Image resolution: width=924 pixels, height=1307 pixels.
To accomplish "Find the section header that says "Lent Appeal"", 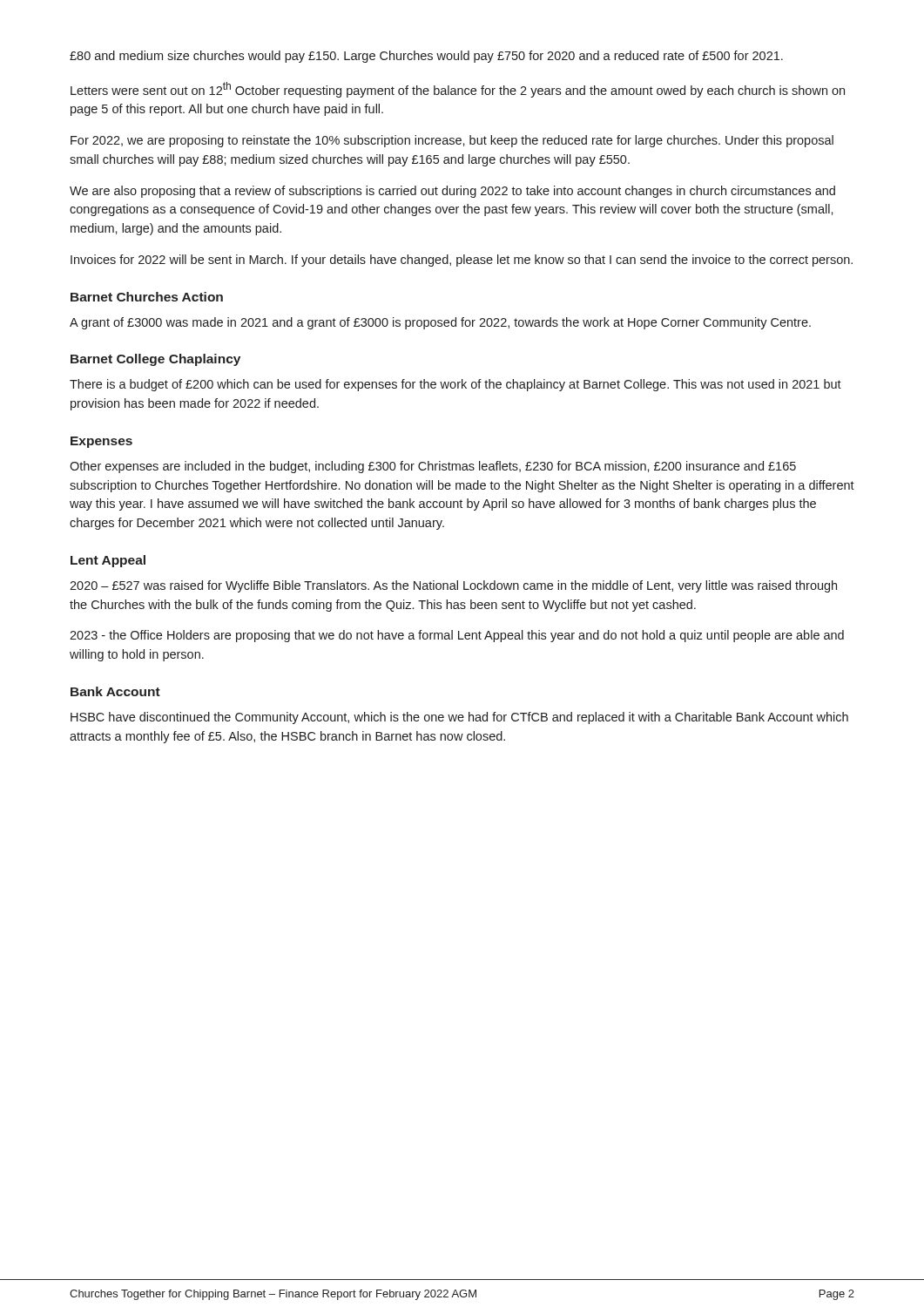I will click(x=108, y=560).
